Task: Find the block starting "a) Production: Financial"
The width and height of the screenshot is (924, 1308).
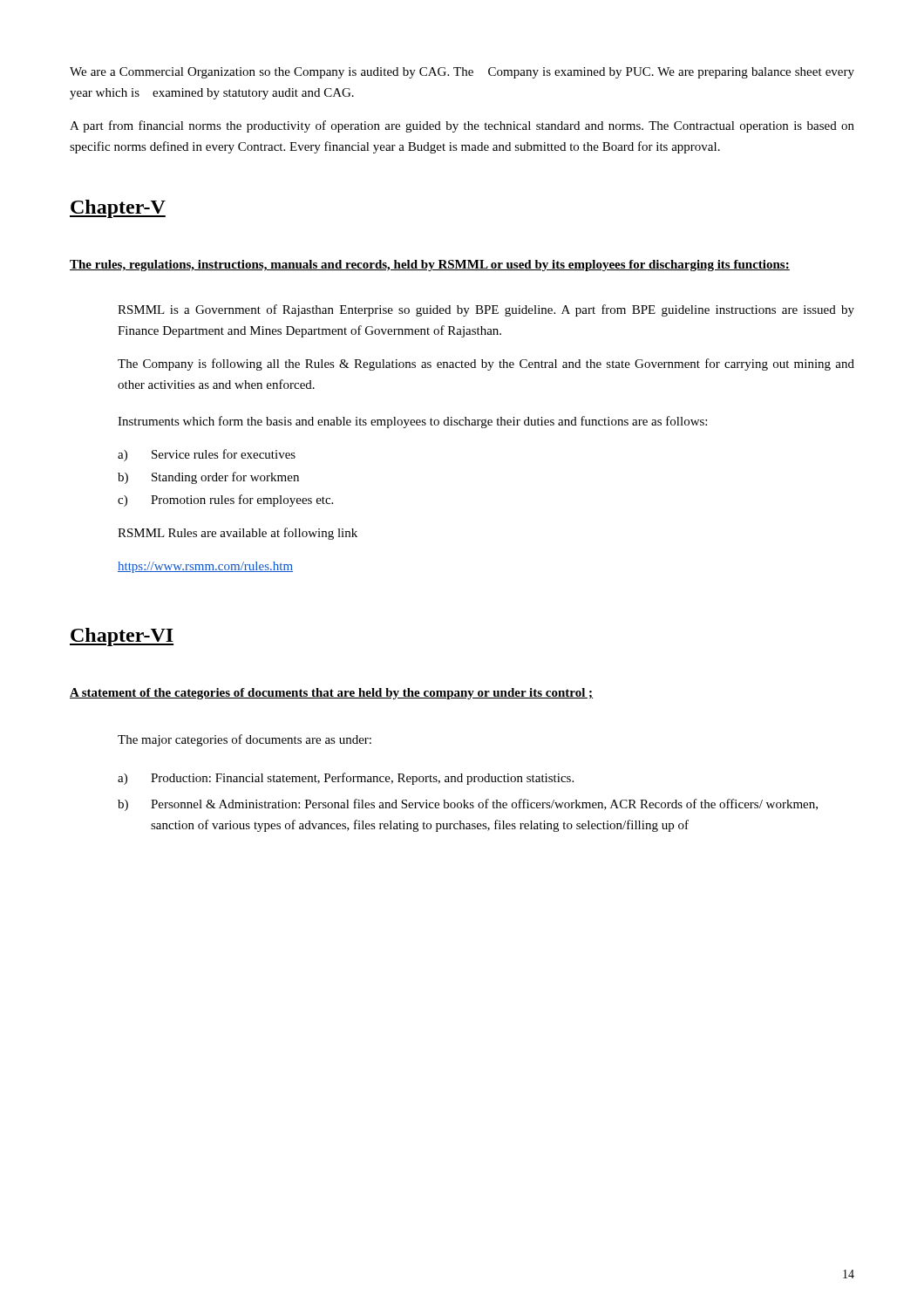Action: pos(346,778)
